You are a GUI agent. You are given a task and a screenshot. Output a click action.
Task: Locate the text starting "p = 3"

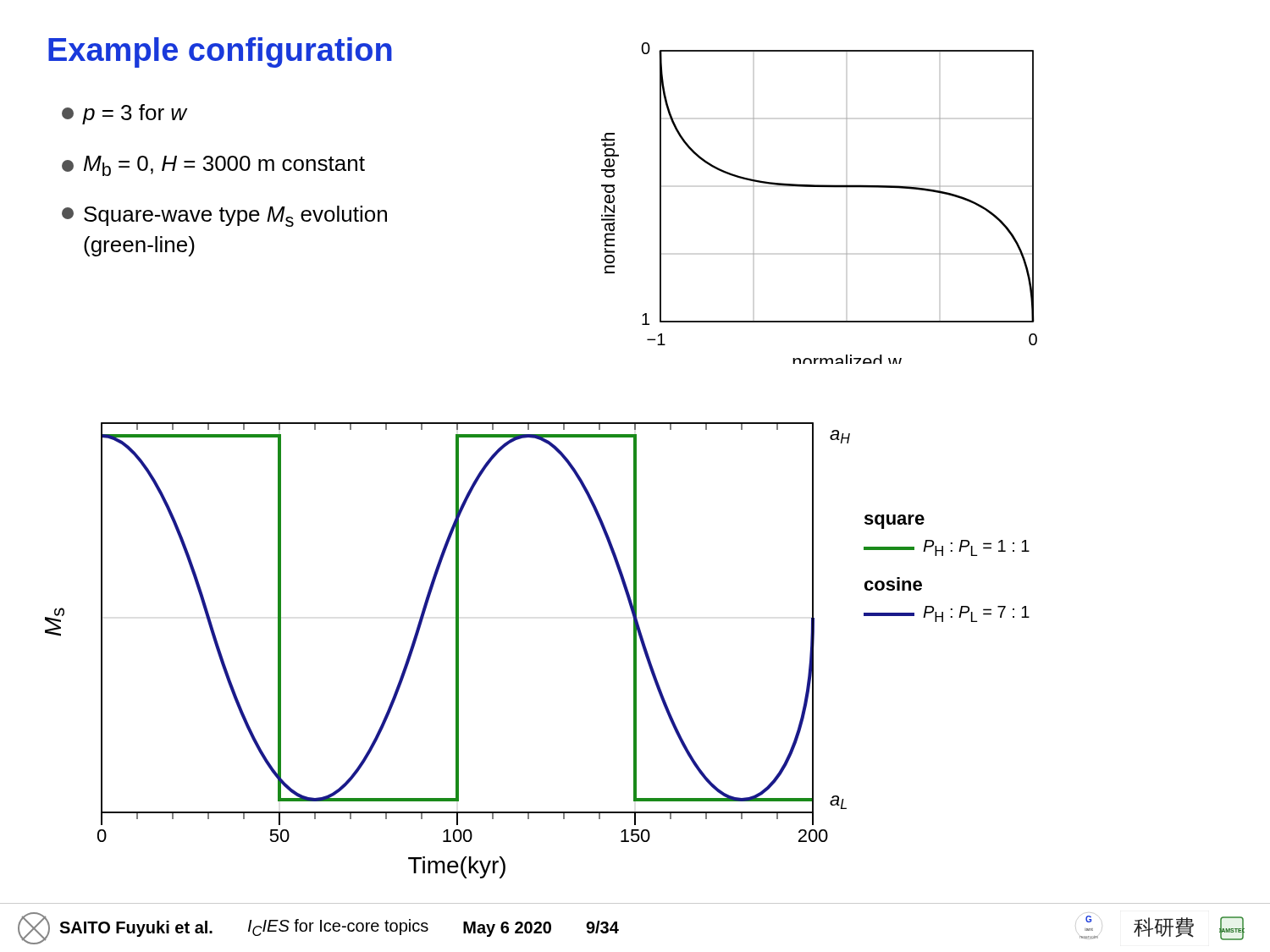[x=124, y=113]
